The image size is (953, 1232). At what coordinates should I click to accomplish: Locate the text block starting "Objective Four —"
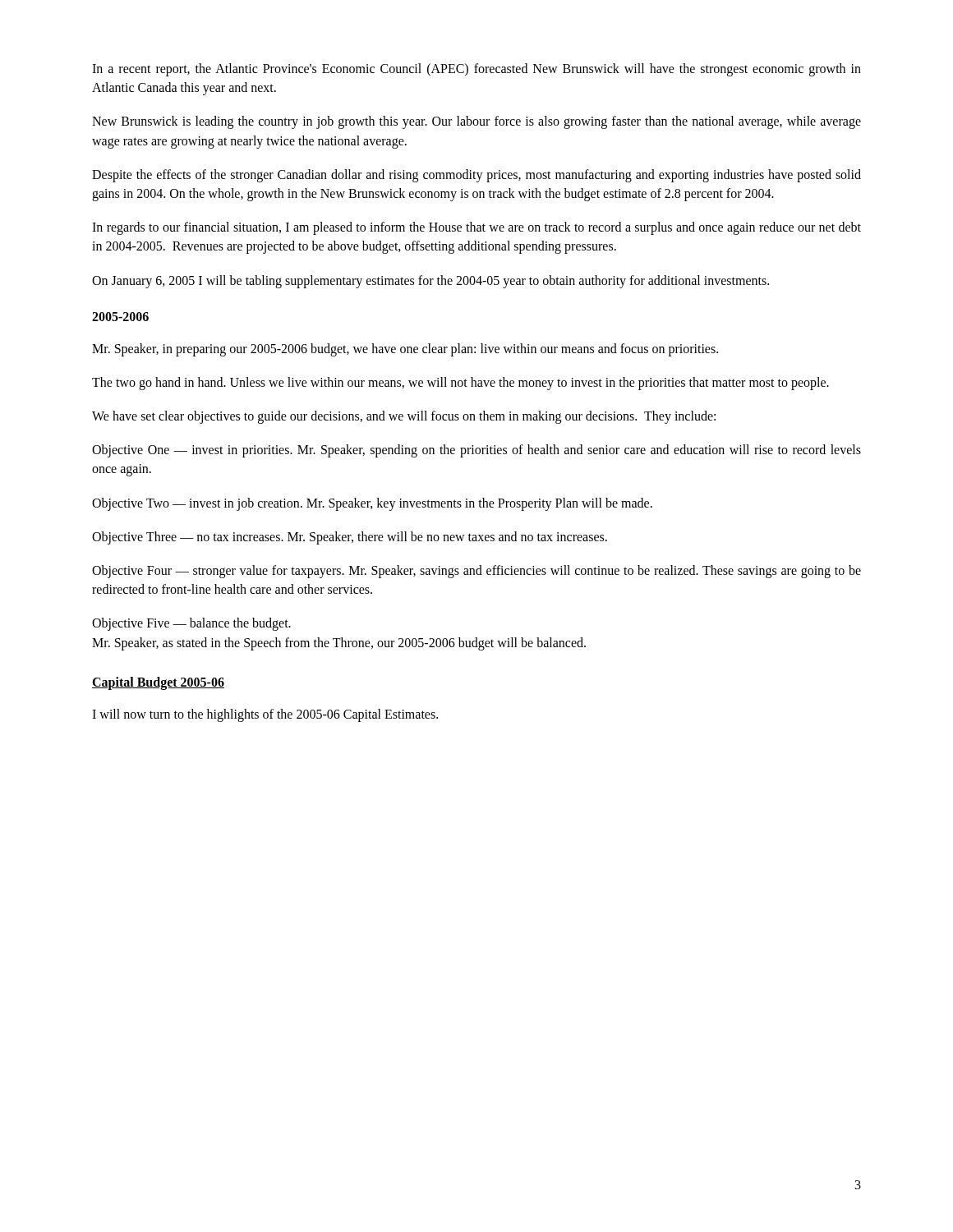[x=476, y=580]
